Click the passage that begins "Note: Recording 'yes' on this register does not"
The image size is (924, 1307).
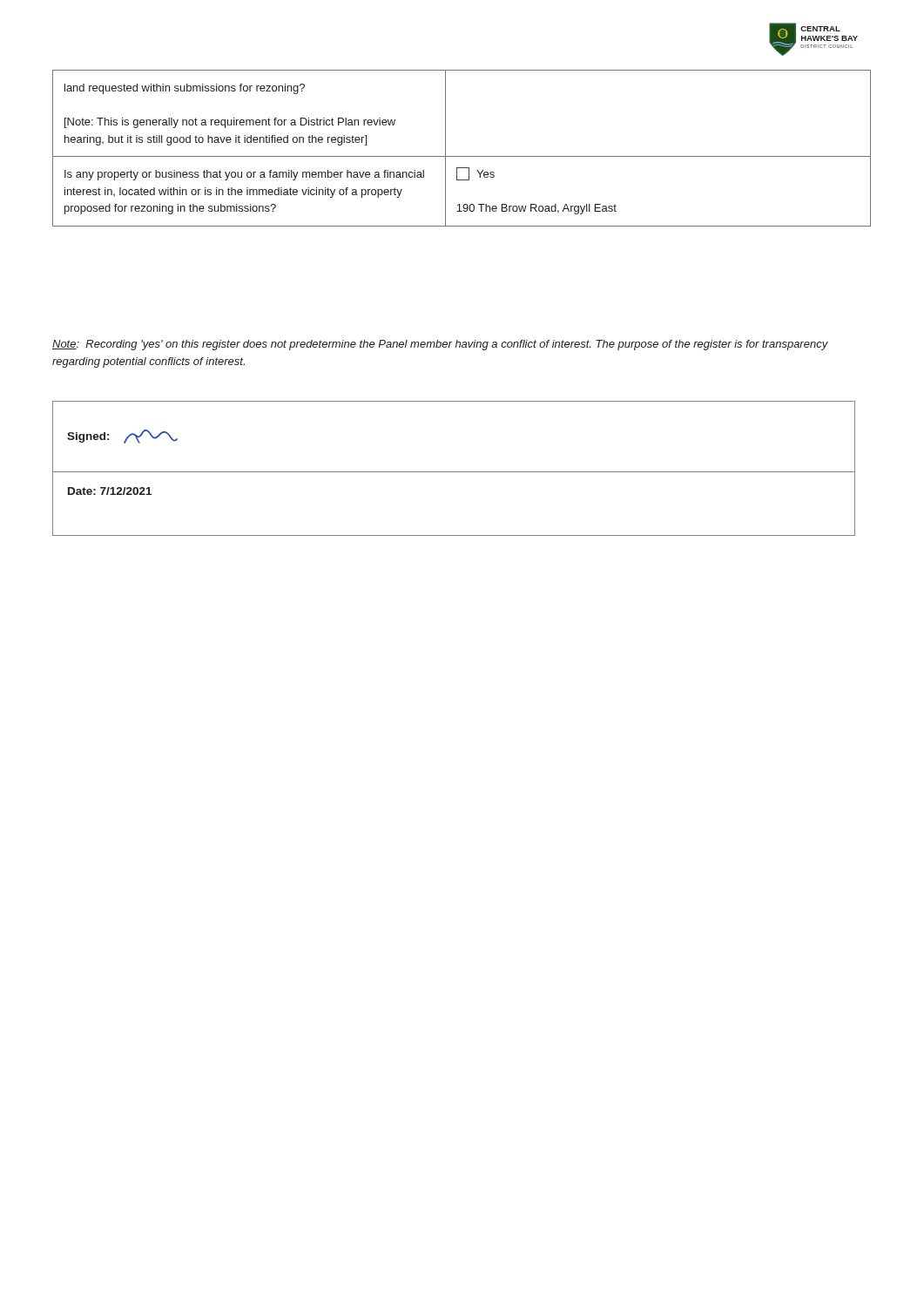coord(440,352)
